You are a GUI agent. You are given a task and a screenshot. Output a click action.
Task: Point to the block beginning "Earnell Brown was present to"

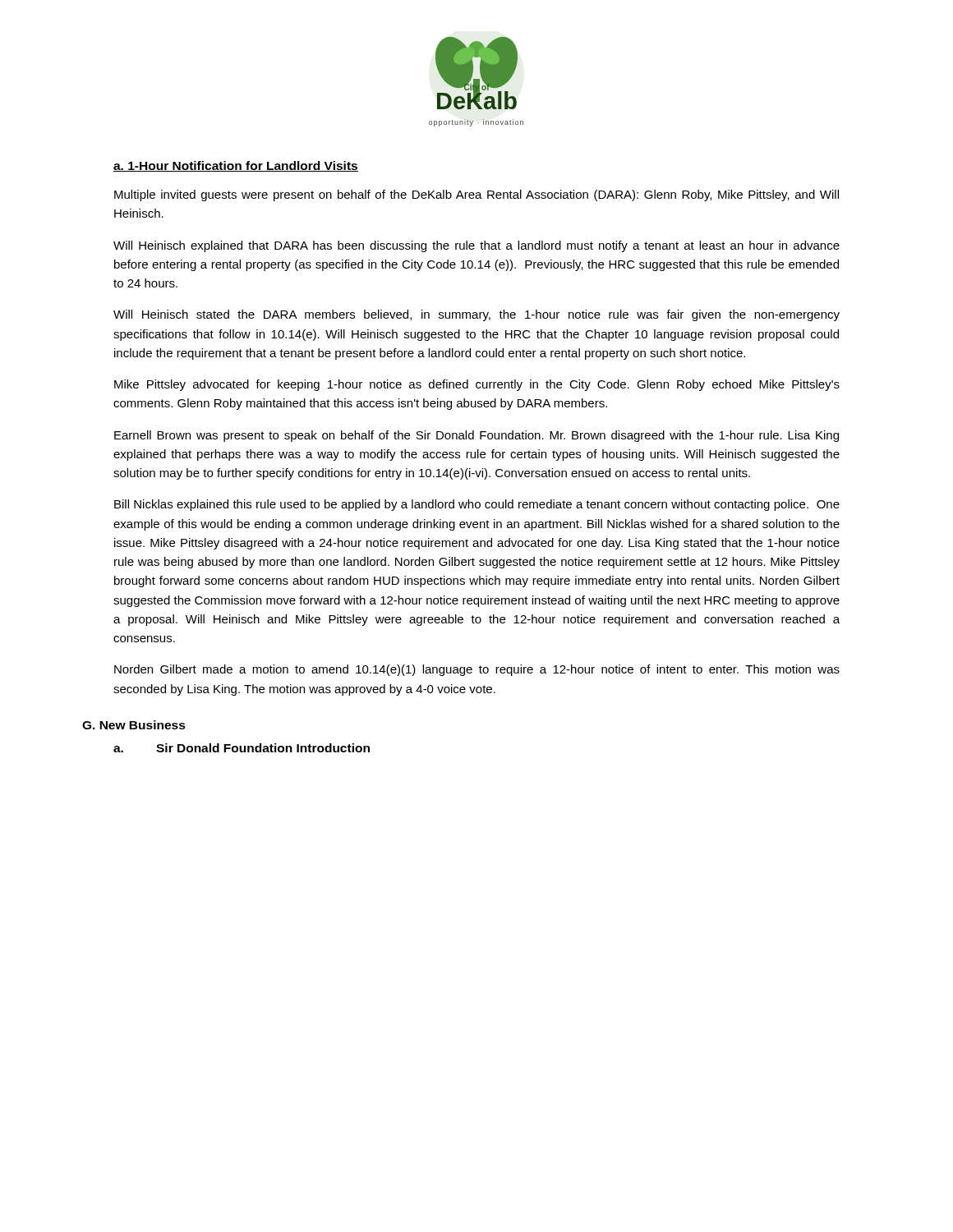coord(476,454)
